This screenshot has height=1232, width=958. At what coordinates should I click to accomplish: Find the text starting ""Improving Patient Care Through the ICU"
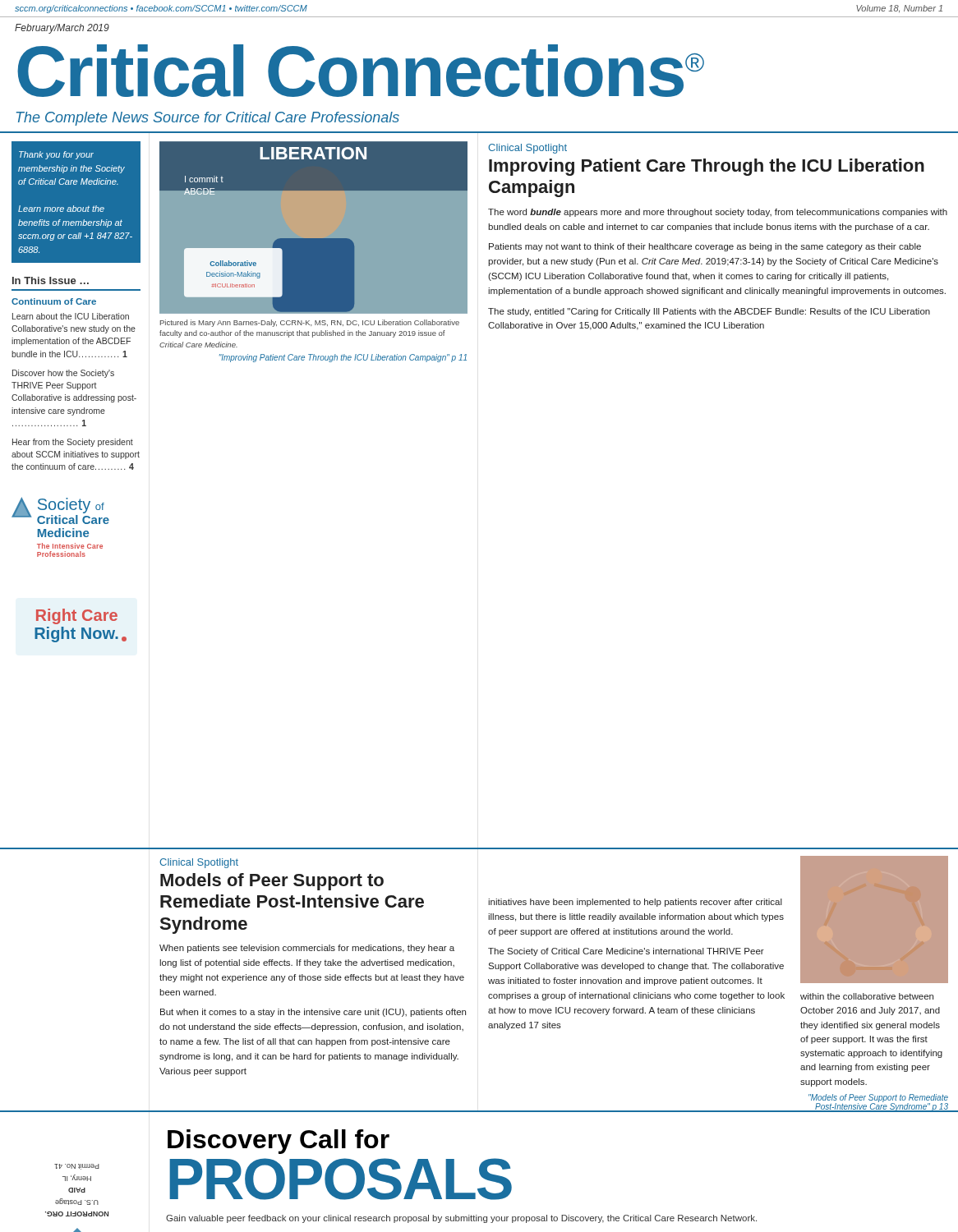pyautogui.click(x=343, y=358)
